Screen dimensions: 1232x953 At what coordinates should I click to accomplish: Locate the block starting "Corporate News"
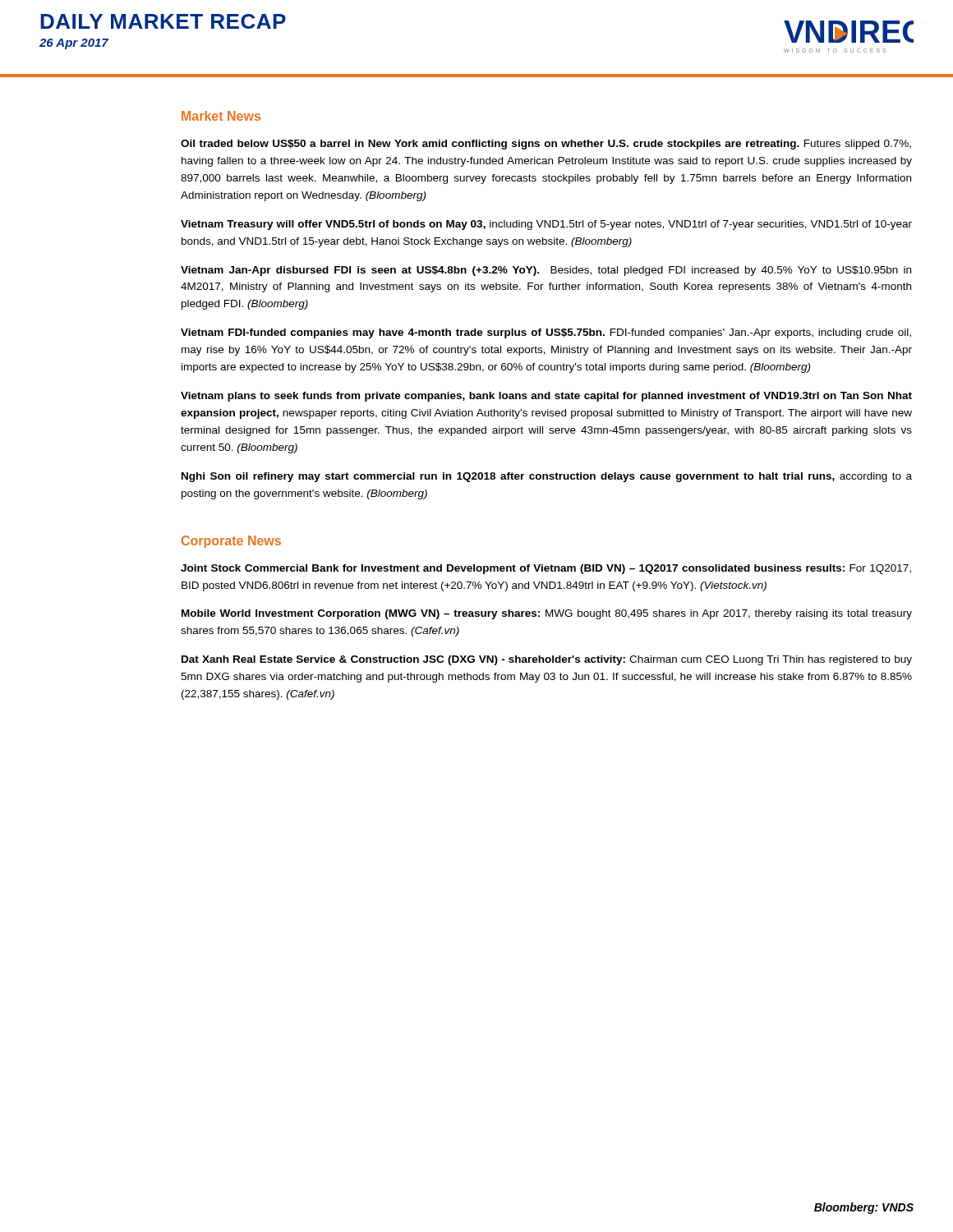pyautogui.click(x=231, y=541)
